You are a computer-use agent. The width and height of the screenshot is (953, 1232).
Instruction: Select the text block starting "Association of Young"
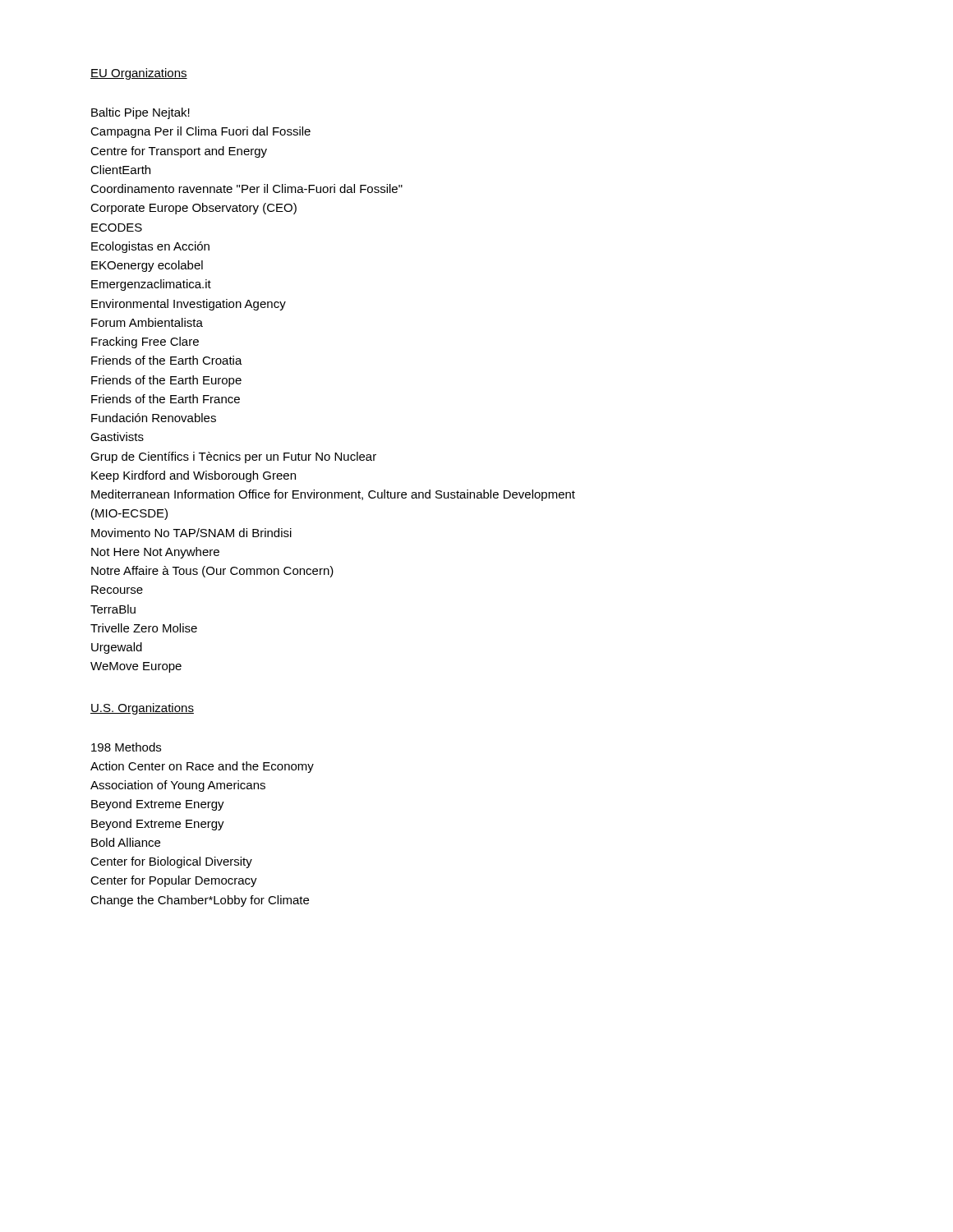tap(178, 785)
